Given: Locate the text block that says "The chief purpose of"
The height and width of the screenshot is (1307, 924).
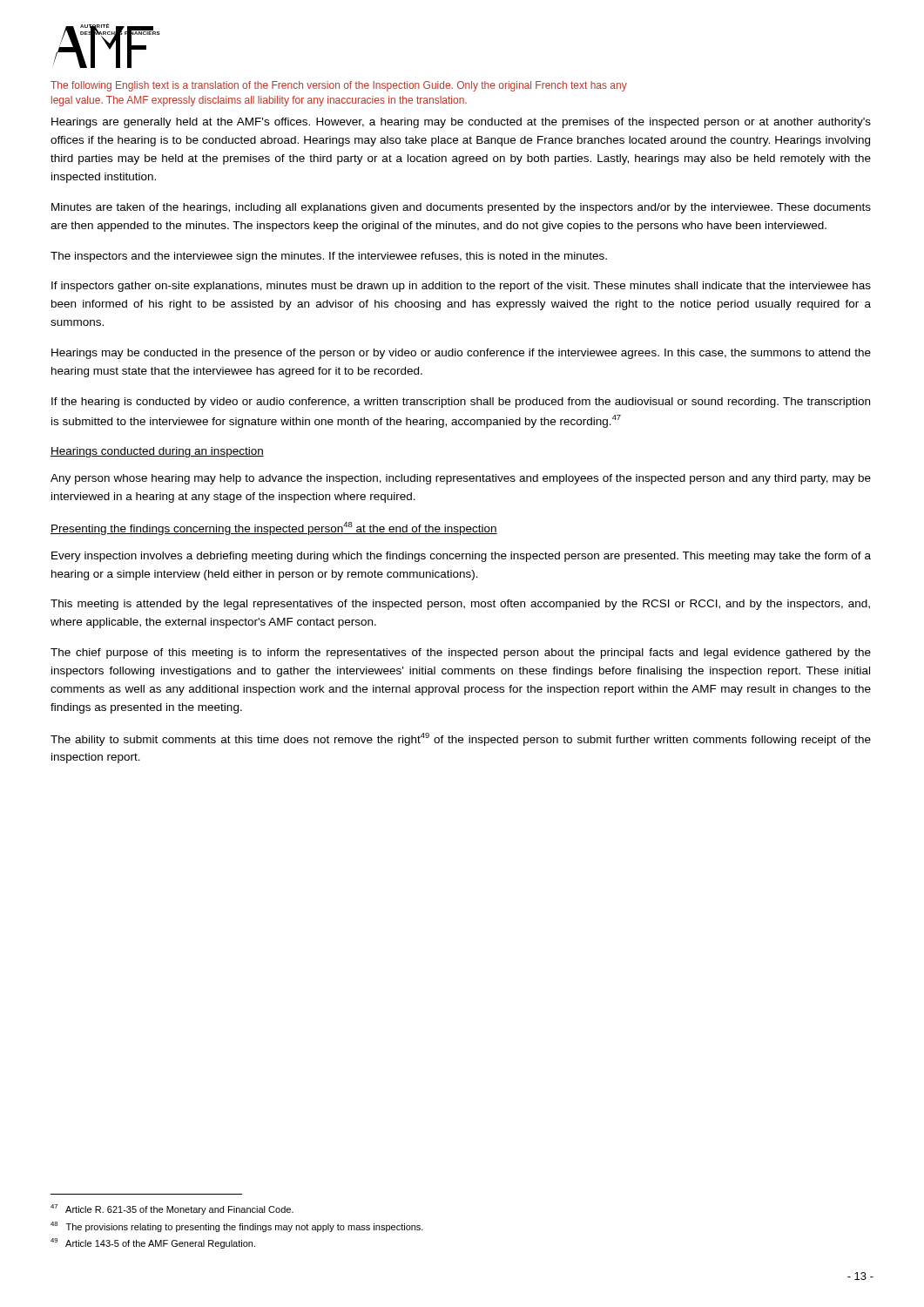Looking at the screenshot, I should (x=461, y=680).
